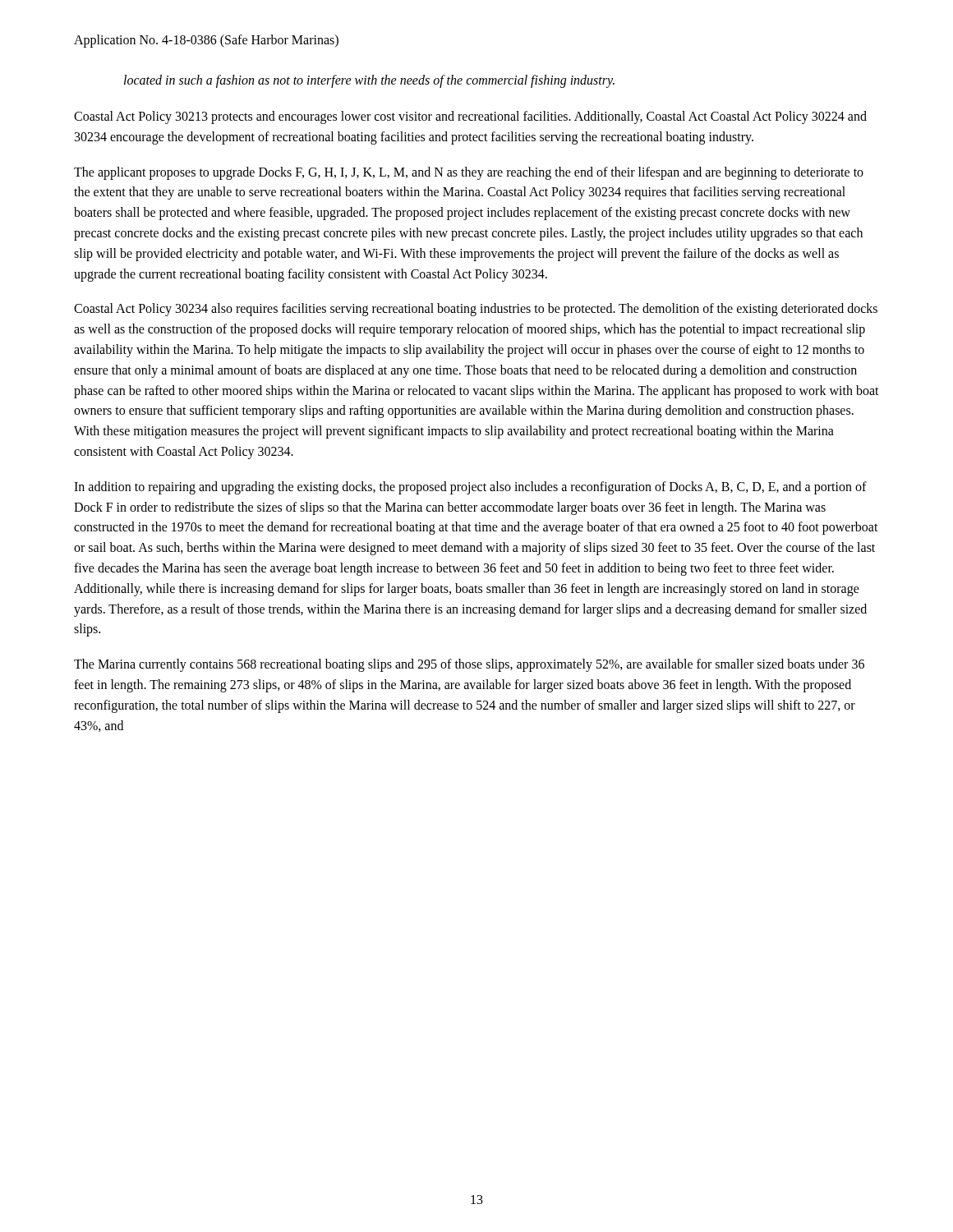Locate the element starting "Coastal Act Policy 30234 also requires facilities"
This screenshot has height=1232, width=953.
click(476, 380)
